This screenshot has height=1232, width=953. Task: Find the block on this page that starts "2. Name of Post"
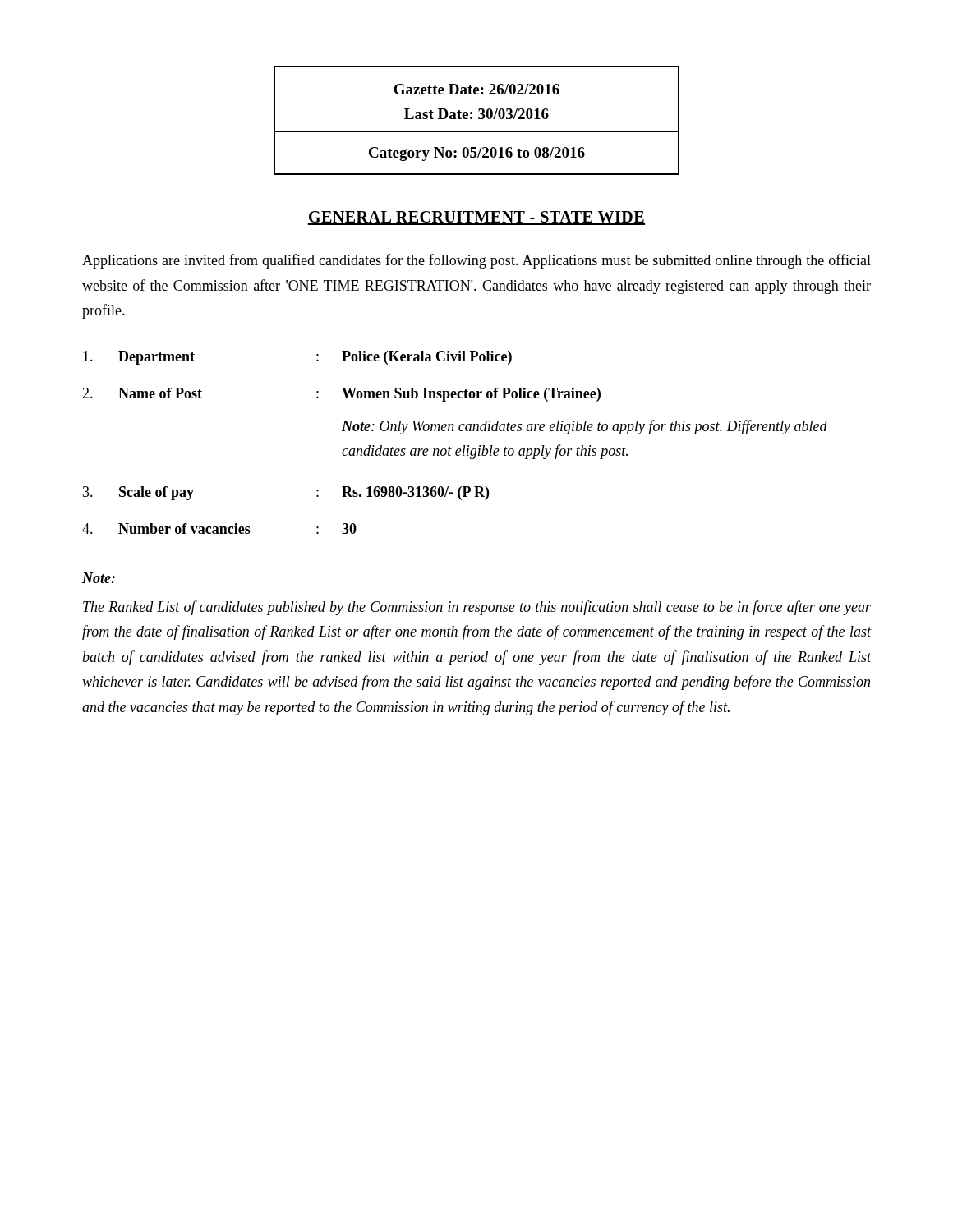[476, 424]
